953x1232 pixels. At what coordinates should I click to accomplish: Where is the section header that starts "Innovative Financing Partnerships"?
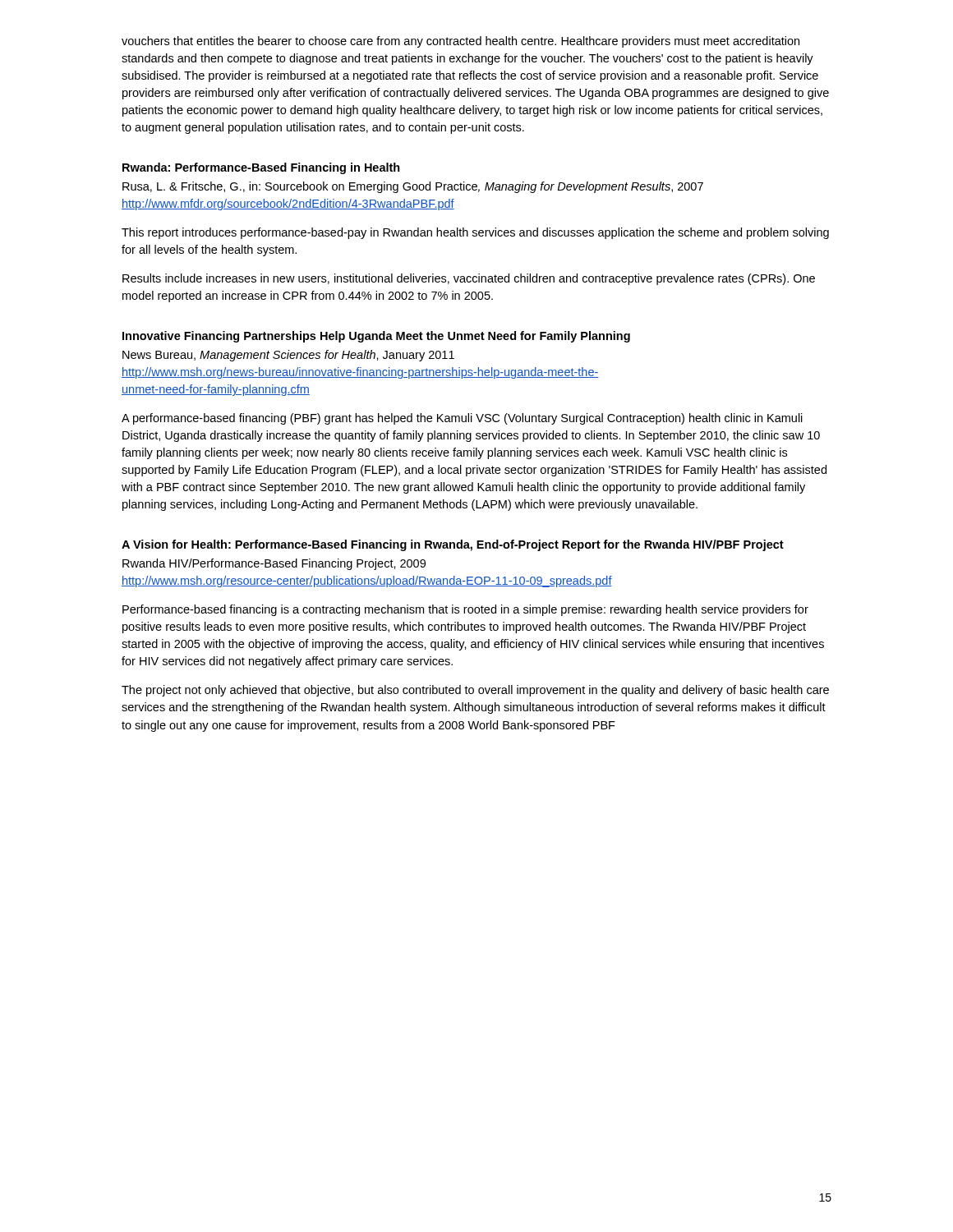point(376,336)
